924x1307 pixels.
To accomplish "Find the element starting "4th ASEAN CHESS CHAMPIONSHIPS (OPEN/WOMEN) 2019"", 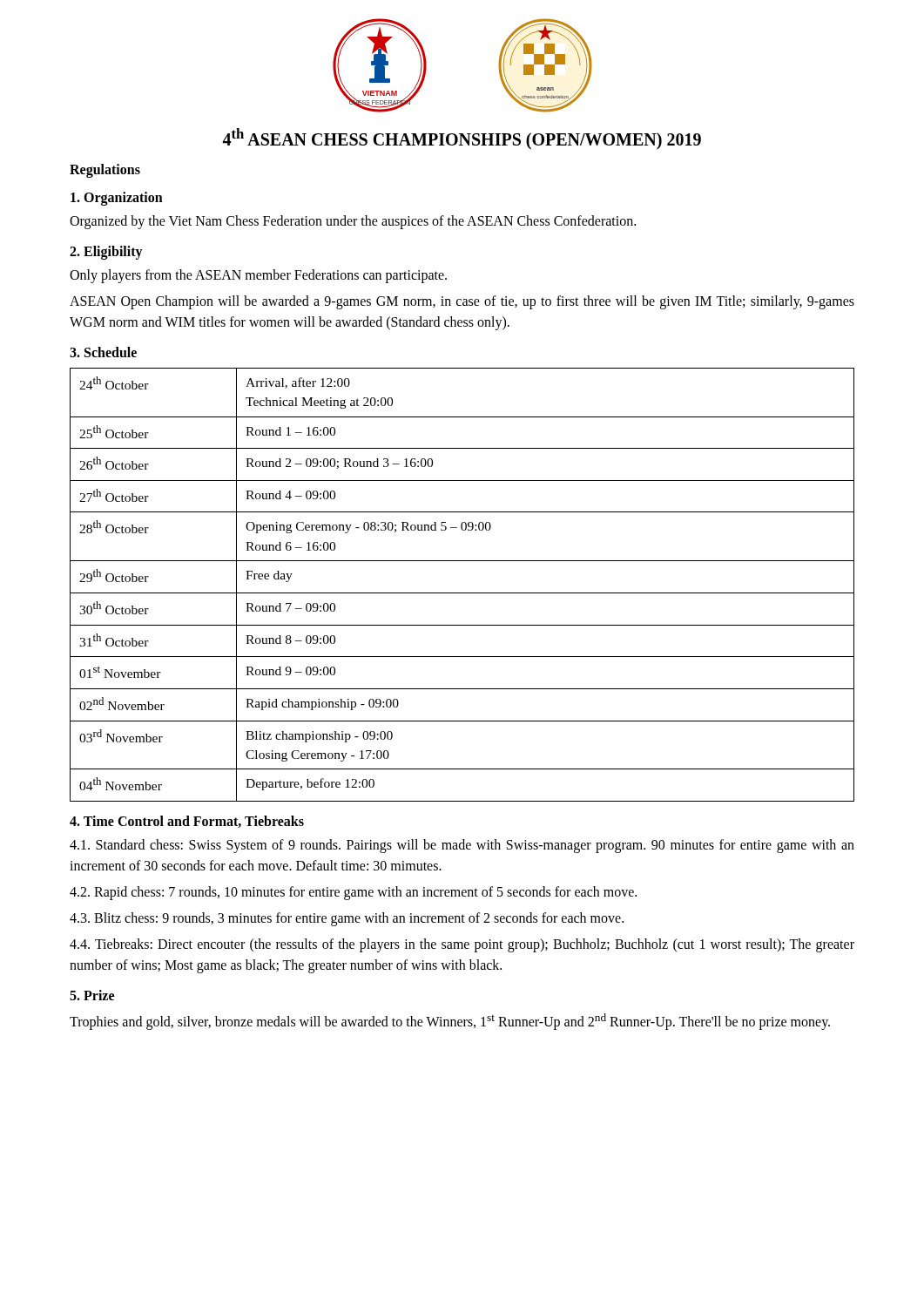I will (x=462, y=137).
